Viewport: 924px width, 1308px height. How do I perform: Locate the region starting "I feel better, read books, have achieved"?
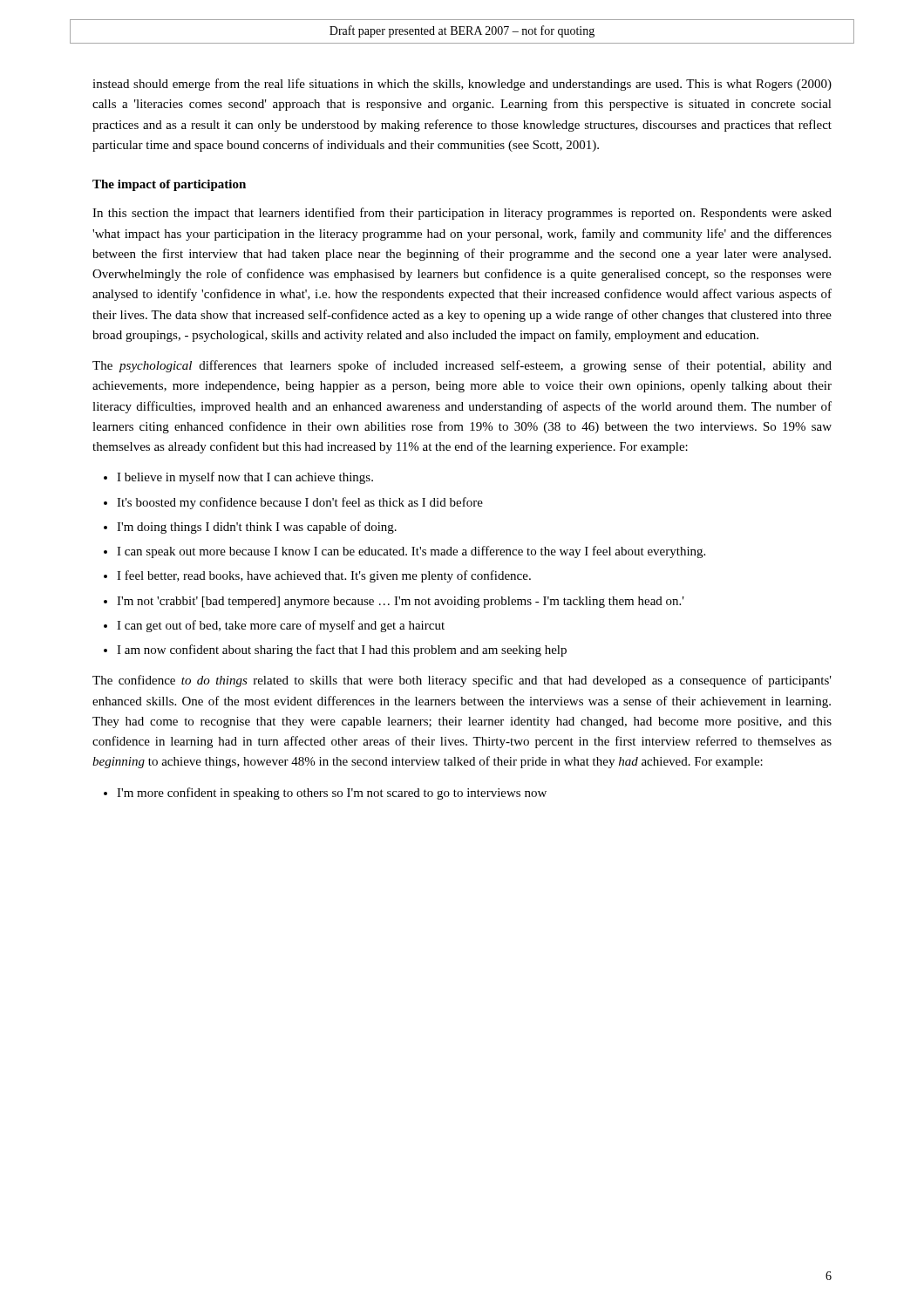point(324,576)
